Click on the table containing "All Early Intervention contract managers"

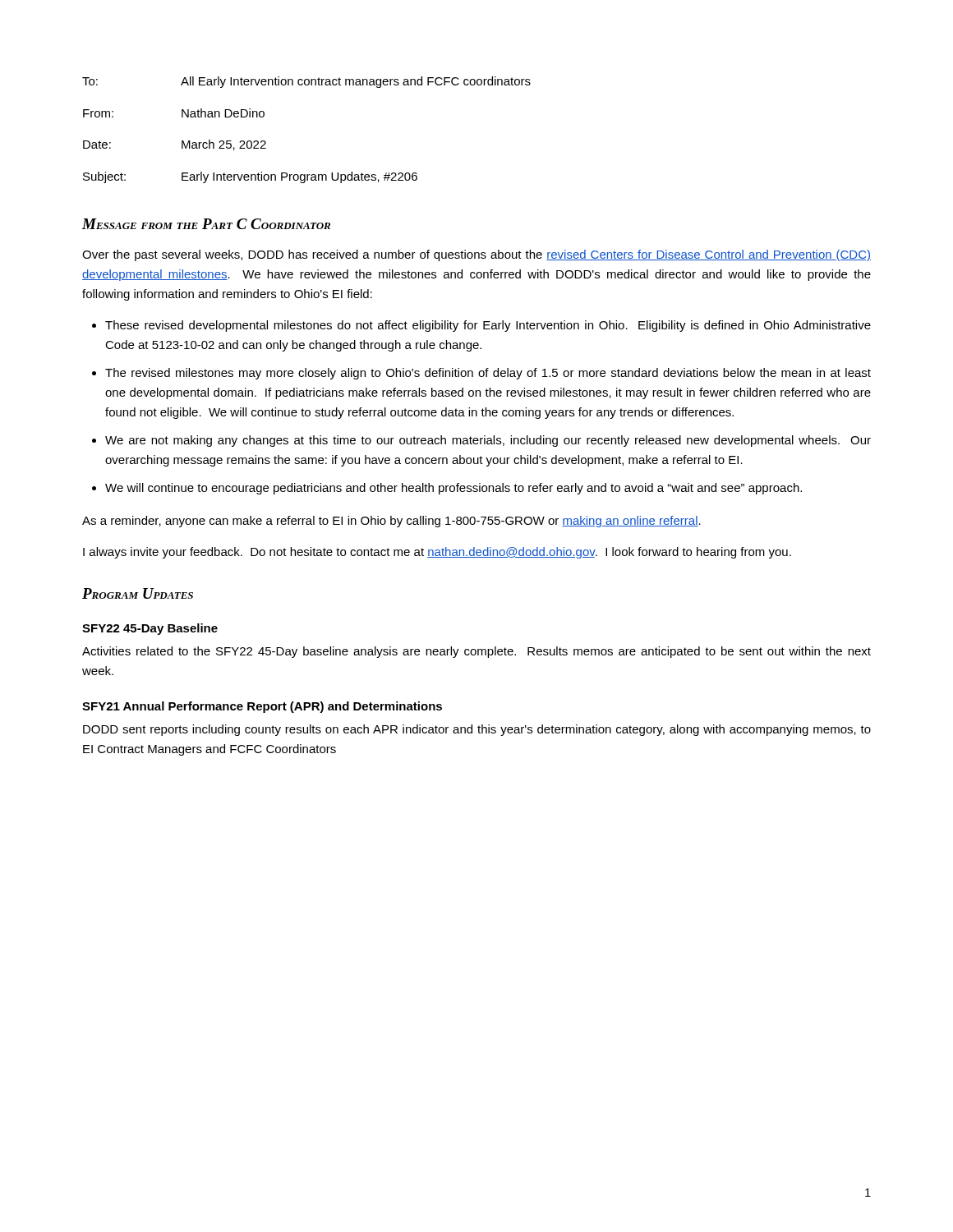pyautogui.click(x=476, y=129)
